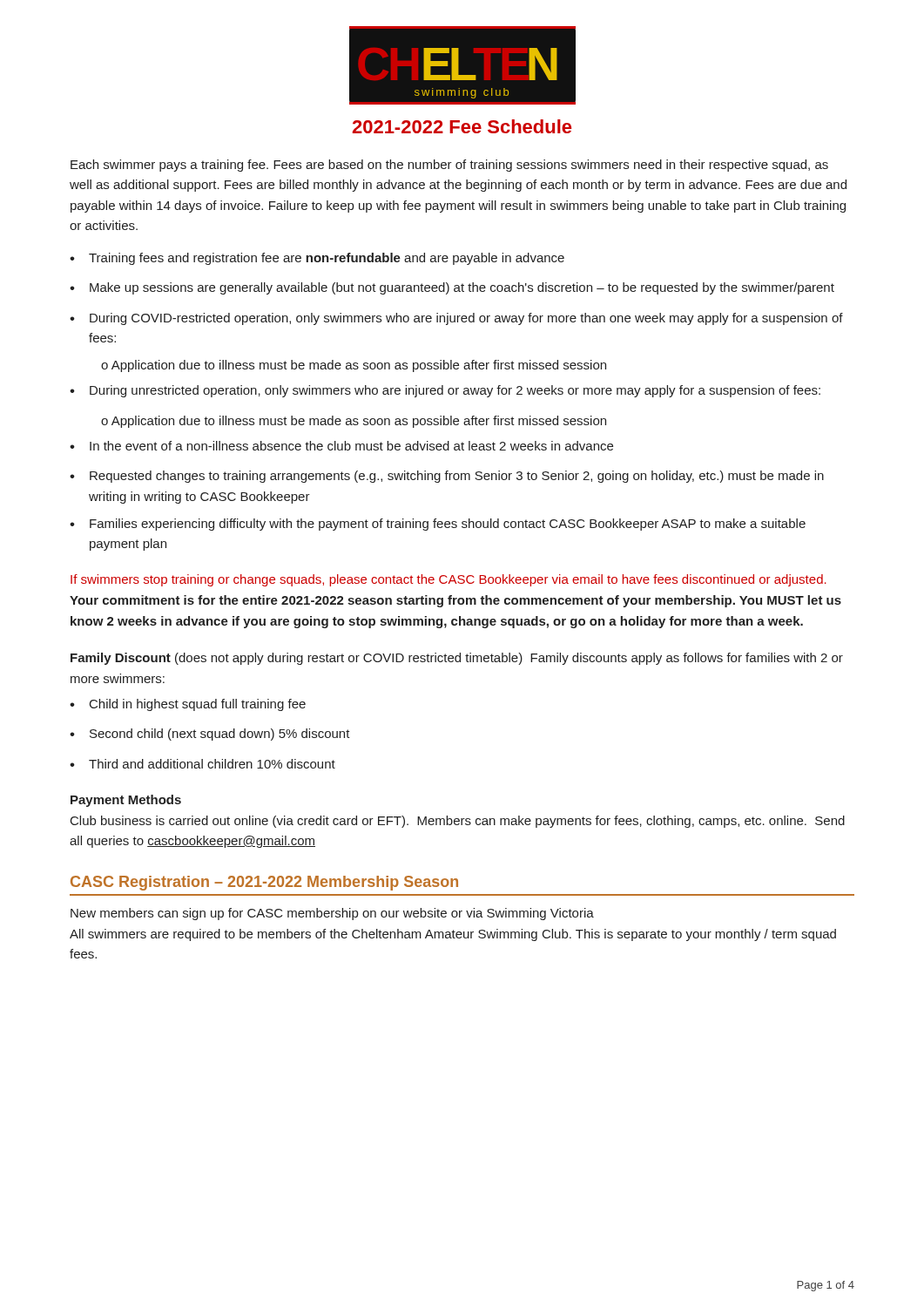Point to the block beginning "• Child in highest squad"
Viewport: 924px width, 1307px height.
pos(188,705)
